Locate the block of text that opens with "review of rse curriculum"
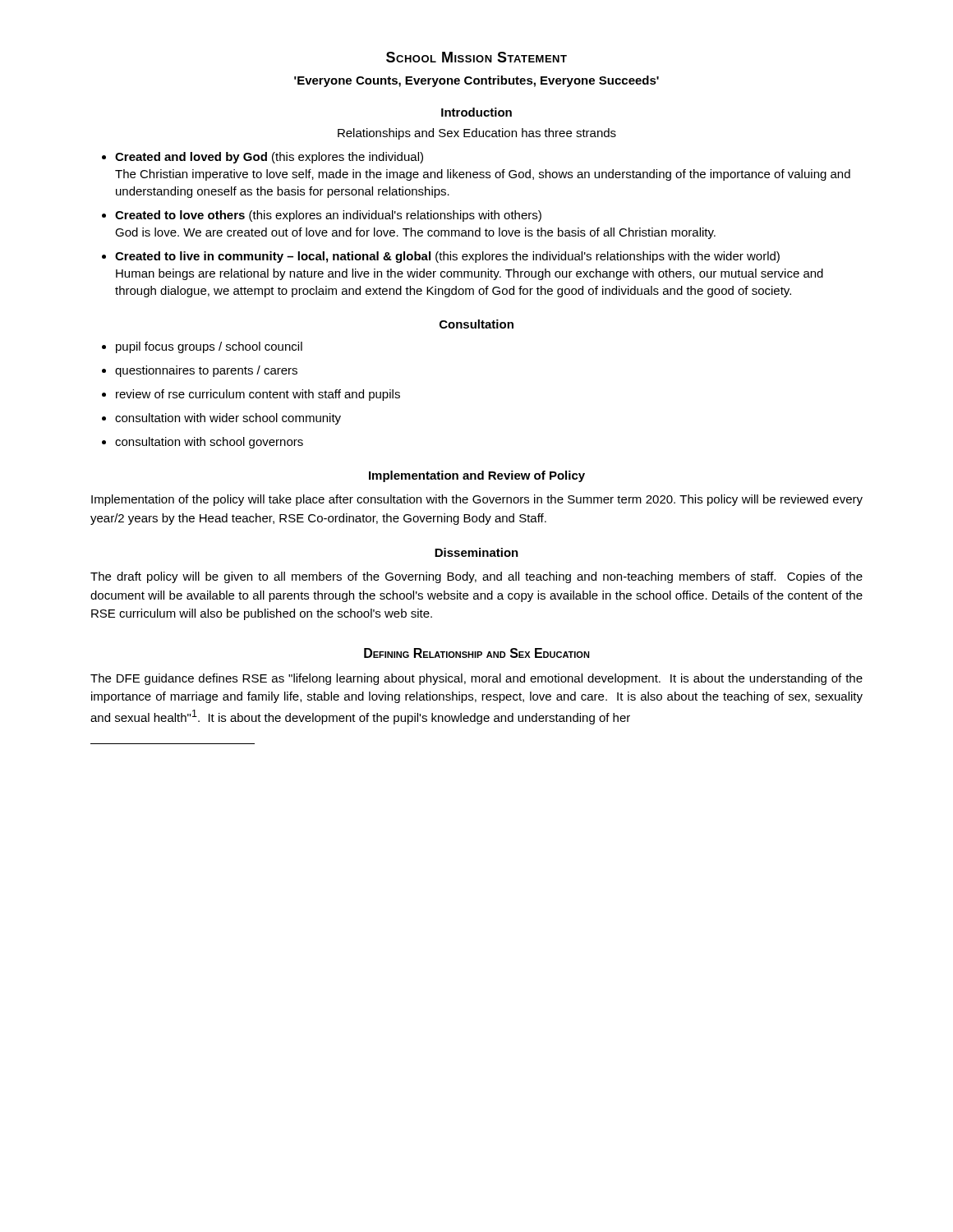The height and width of the screenshot is (1232, 953). [x=258, y=394]
